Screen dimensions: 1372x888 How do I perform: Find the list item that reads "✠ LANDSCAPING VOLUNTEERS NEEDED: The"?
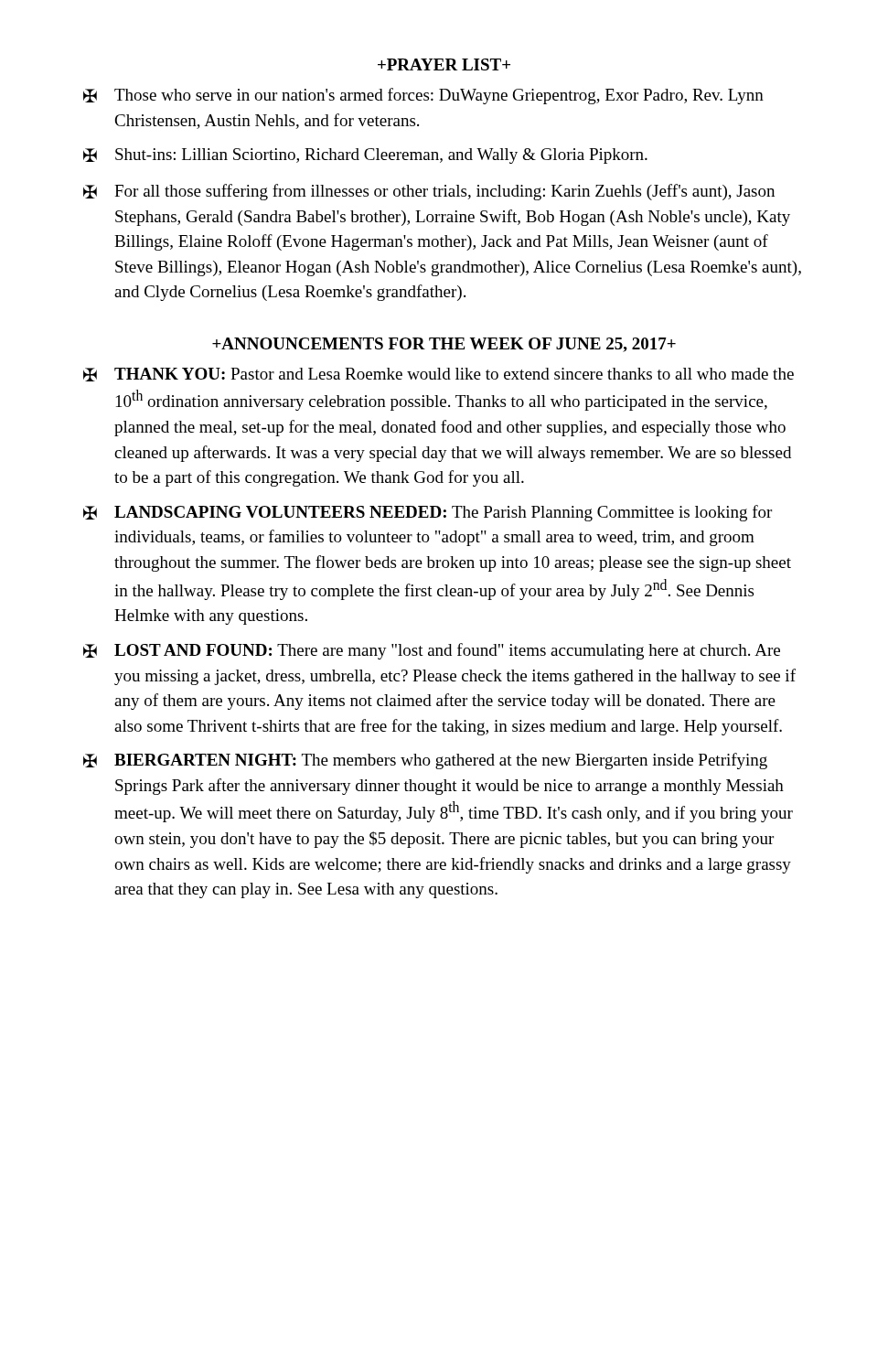444,564
